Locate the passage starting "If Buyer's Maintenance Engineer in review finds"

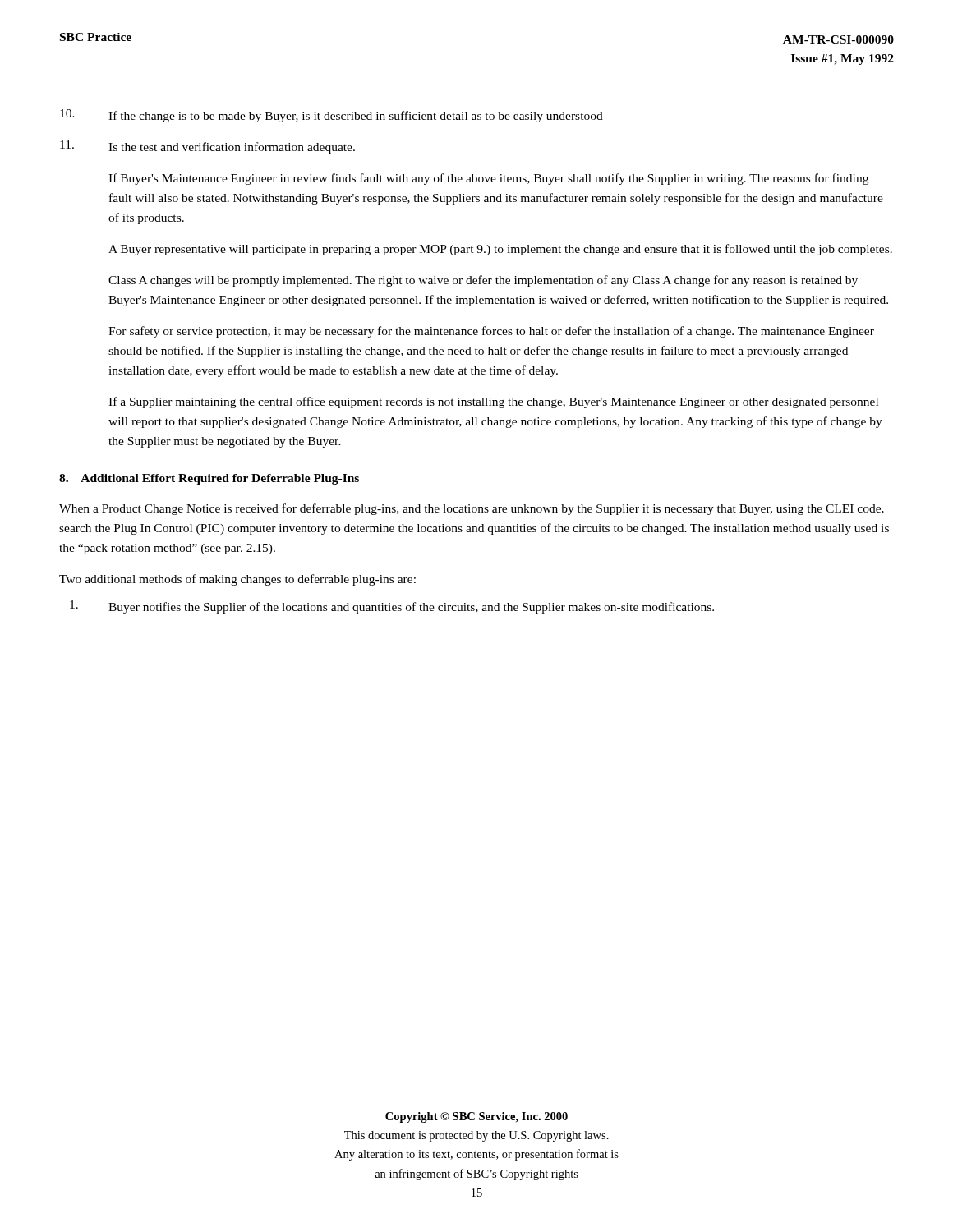[476, 198]
